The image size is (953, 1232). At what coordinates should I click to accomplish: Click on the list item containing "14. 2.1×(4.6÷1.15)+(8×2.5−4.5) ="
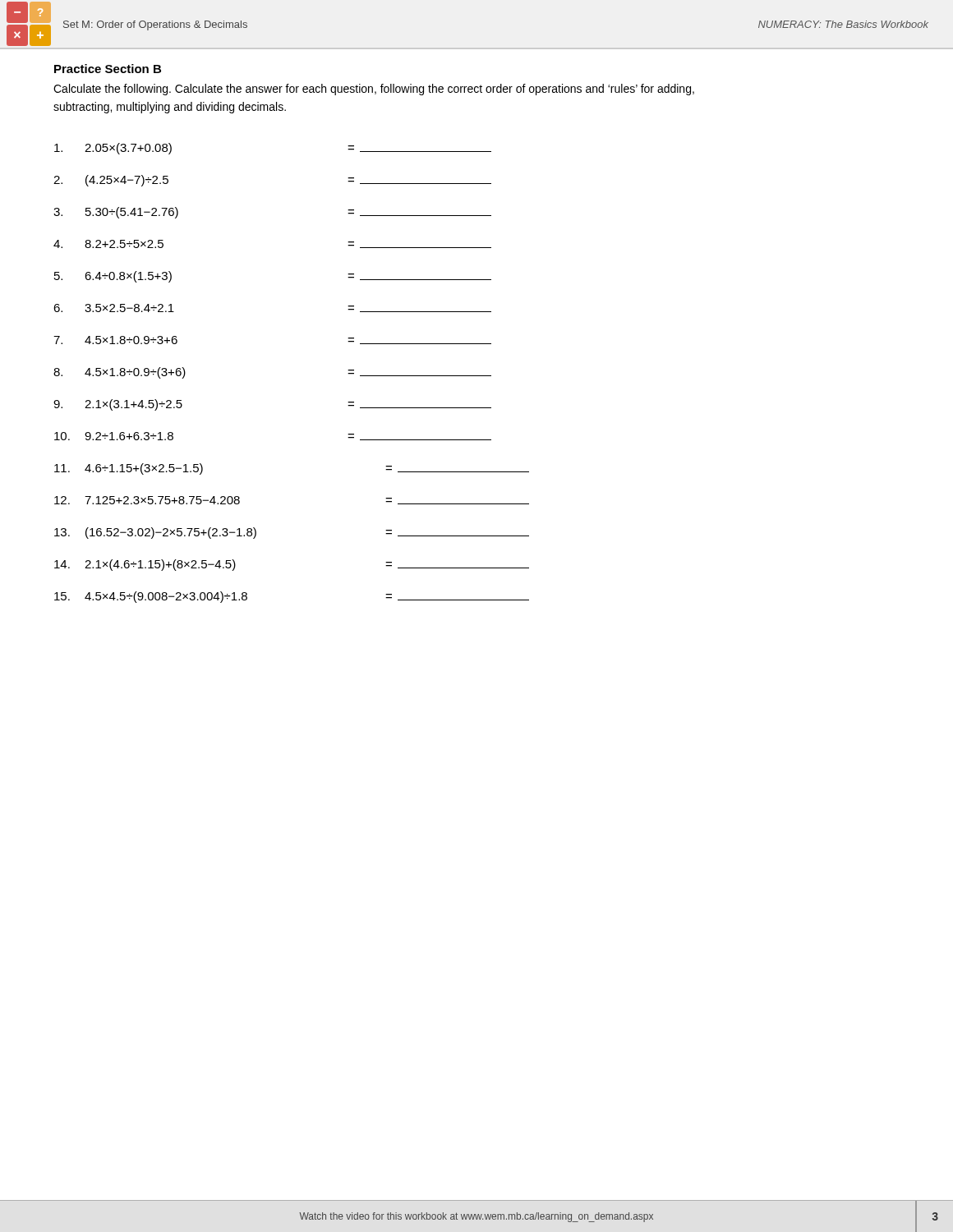(x=159, y=565)
